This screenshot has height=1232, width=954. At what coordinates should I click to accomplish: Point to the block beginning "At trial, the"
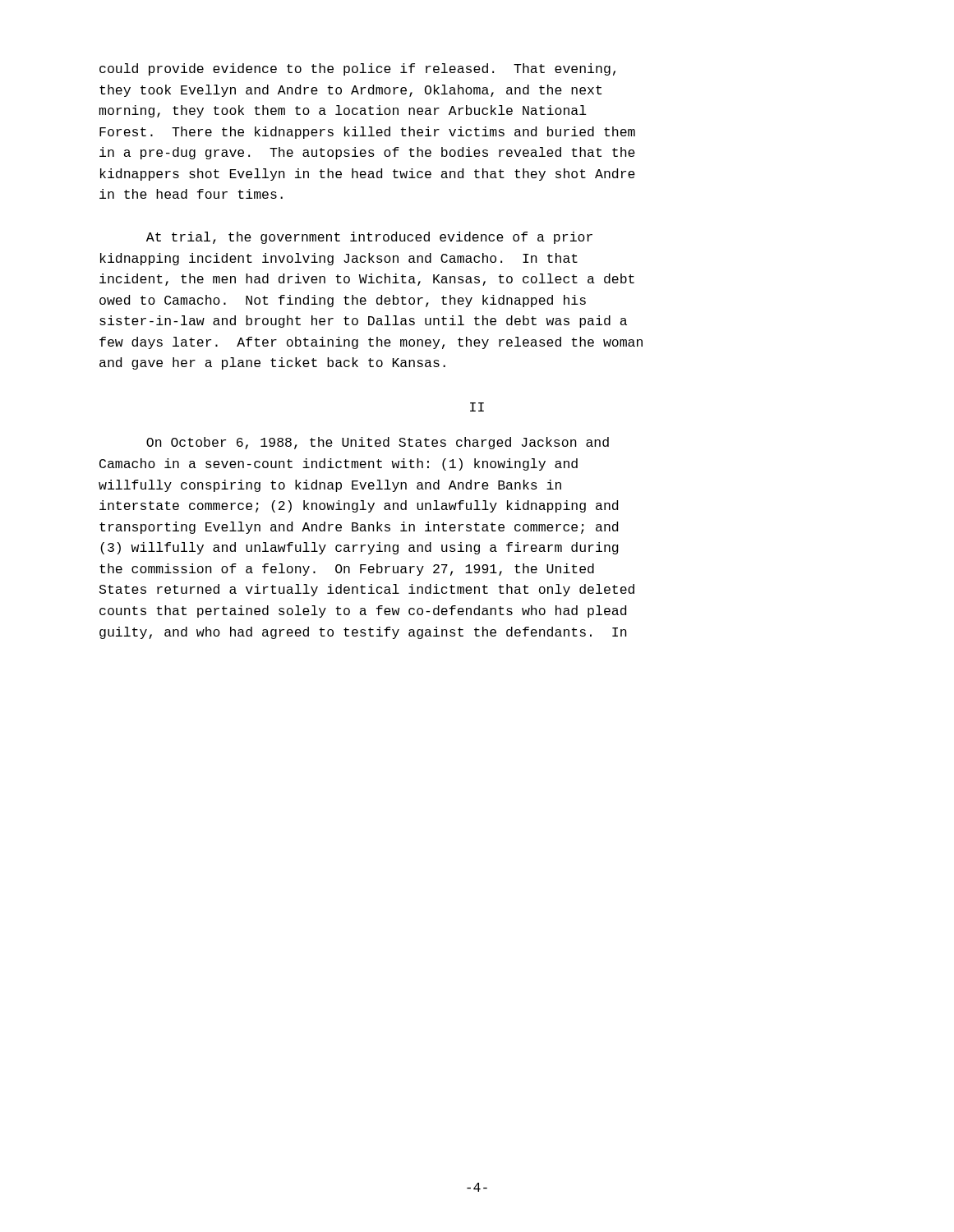pos(371,301)
